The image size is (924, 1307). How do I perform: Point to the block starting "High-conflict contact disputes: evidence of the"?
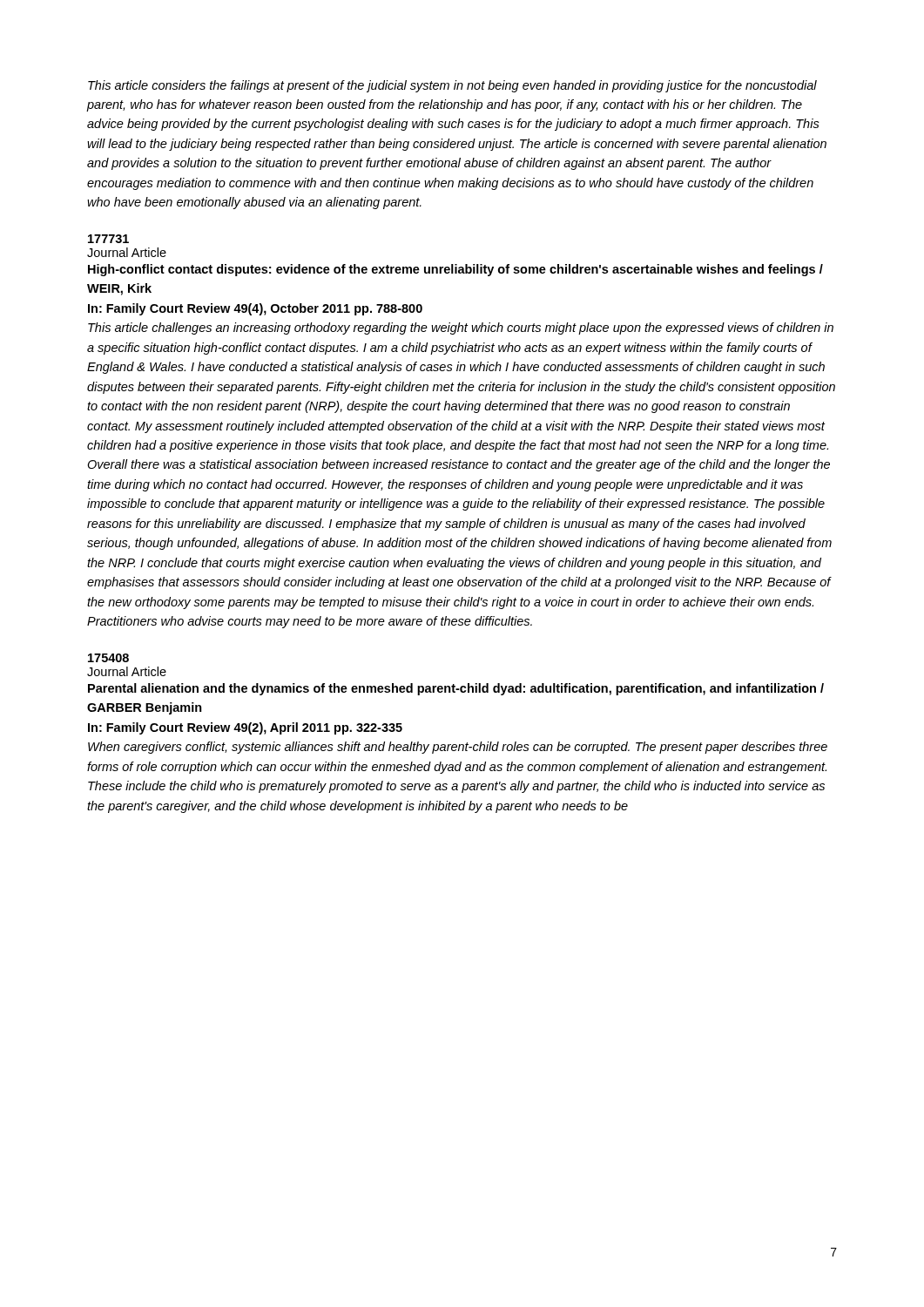point(455,270)
